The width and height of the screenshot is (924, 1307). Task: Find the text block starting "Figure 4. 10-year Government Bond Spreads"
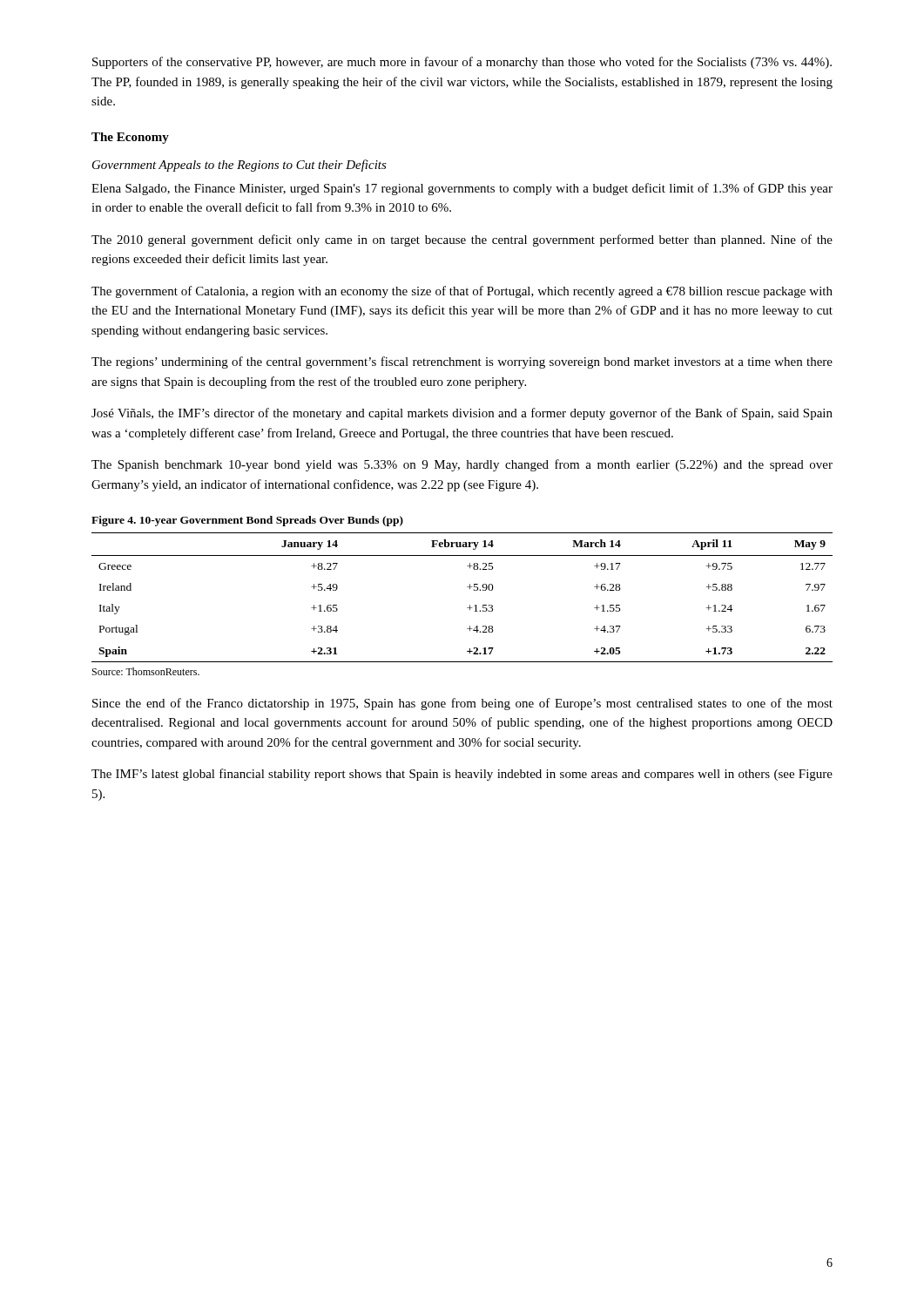[247, 521]
